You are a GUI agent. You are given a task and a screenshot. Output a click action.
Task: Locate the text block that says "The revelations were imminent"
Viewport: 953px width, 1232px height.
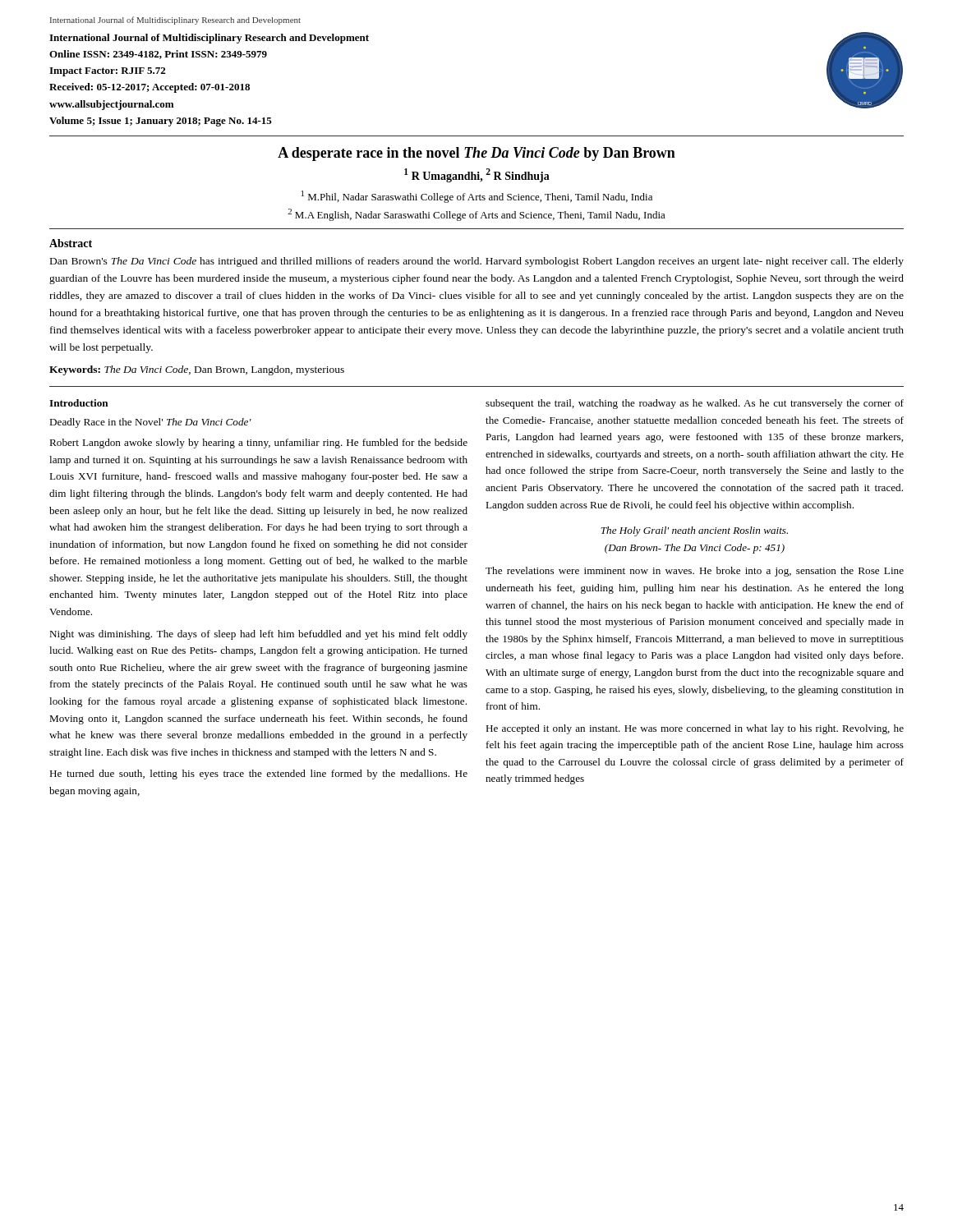(x=695, y=638)
